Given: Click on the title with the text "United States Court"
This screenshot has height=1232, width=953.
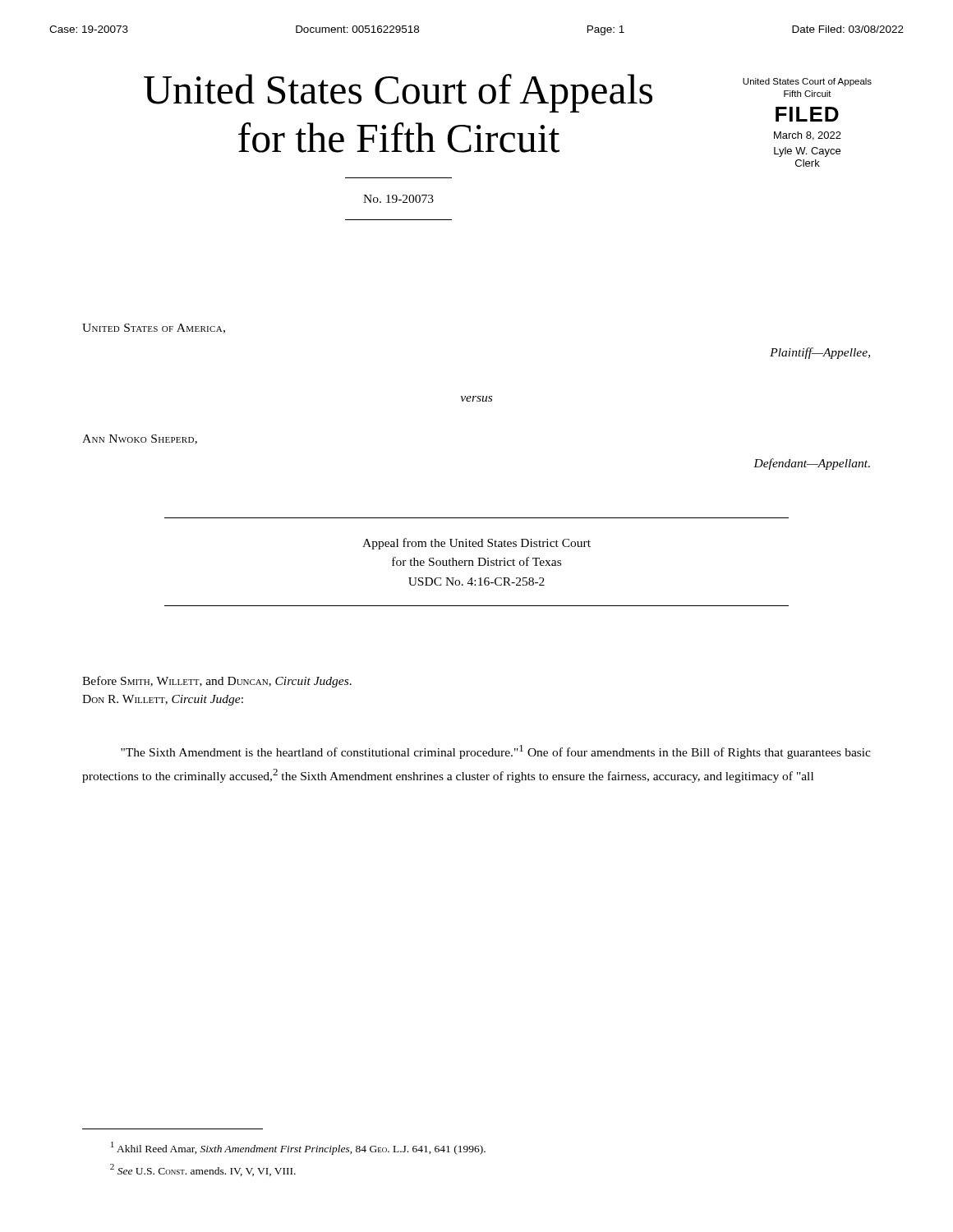Looking at the screenshot, I should [398, 143].
